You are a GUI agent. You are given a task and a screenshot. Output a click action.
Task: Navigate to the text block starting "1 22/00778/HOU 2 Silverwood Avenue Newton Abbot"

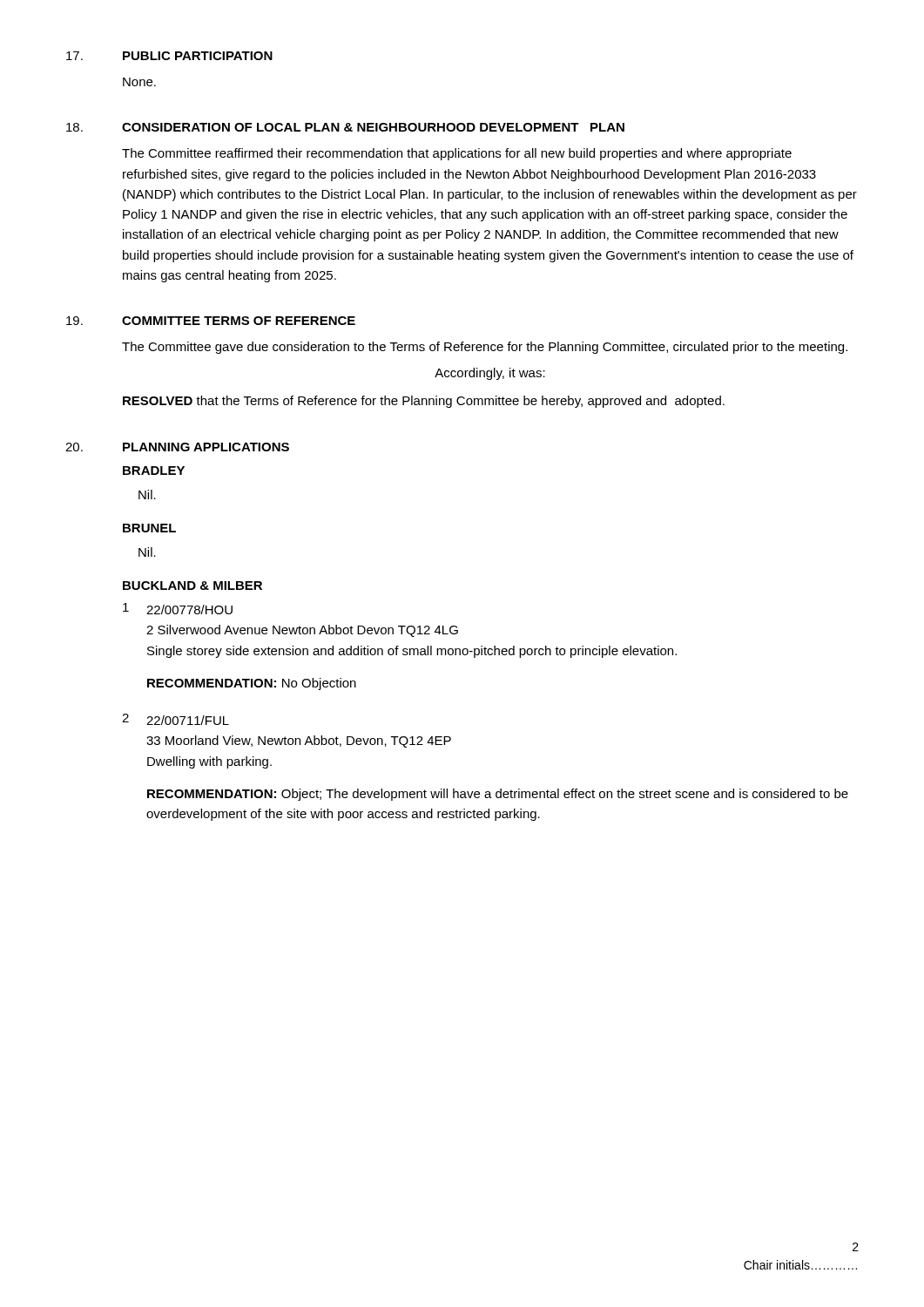pos(178,609)
